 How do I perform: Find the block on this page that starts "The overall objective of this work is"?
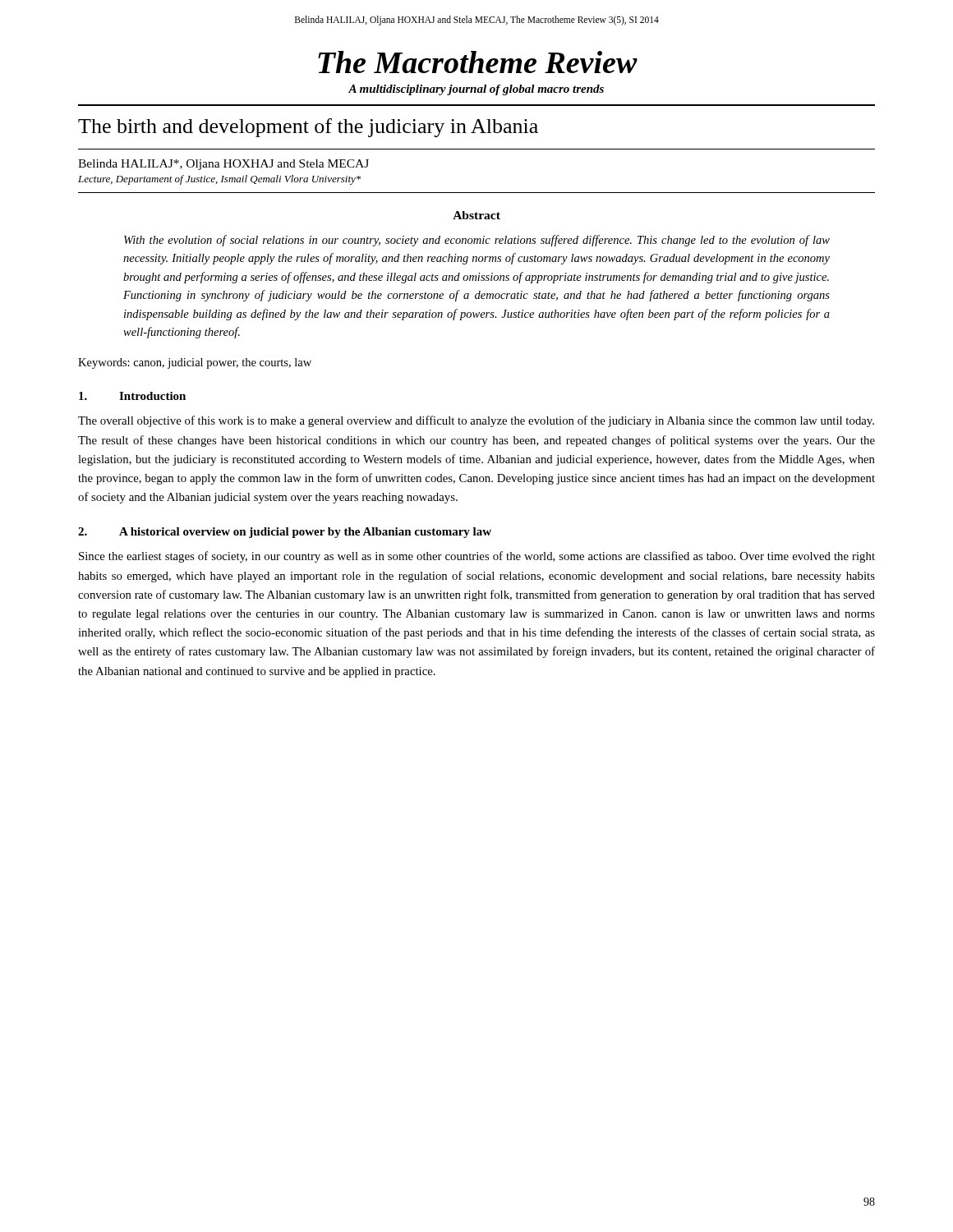pyautogui.click(x=476, y=459)
